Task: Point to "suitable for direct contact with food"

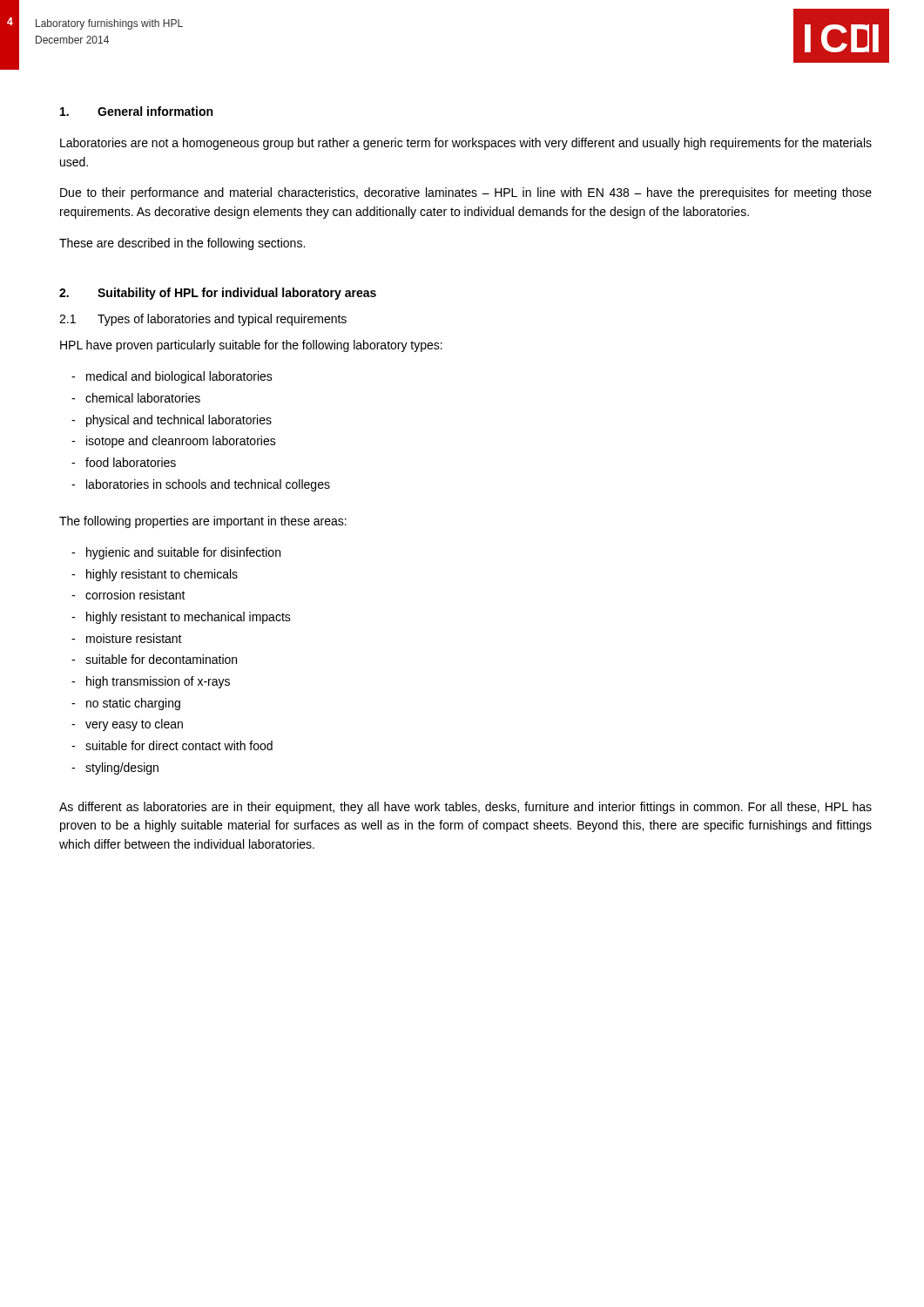Action: [x=179, y=746]
